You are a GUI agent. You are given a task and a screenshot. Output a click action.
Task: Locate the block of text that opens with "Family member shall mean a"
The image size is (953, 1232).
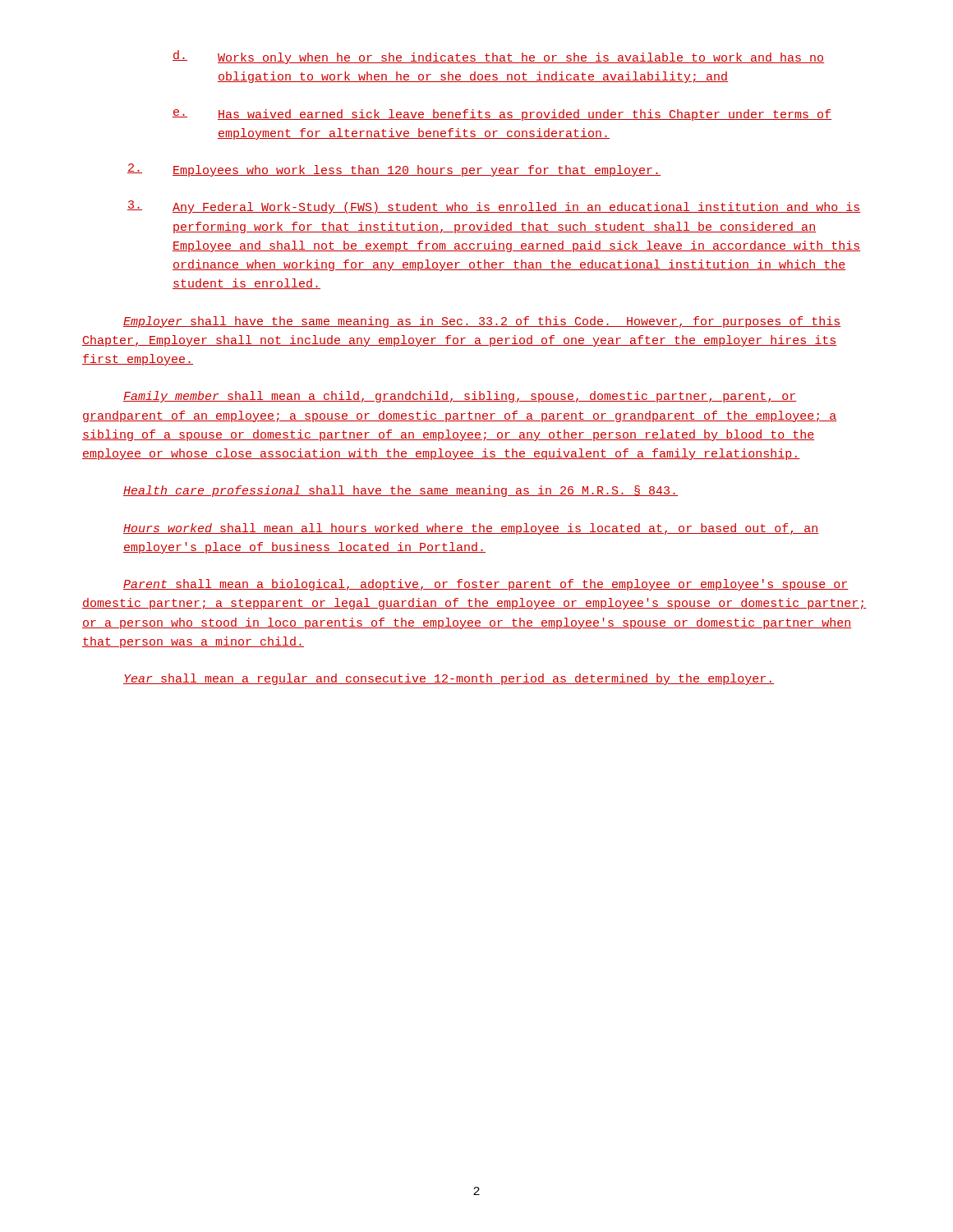[x=459, y=426]
